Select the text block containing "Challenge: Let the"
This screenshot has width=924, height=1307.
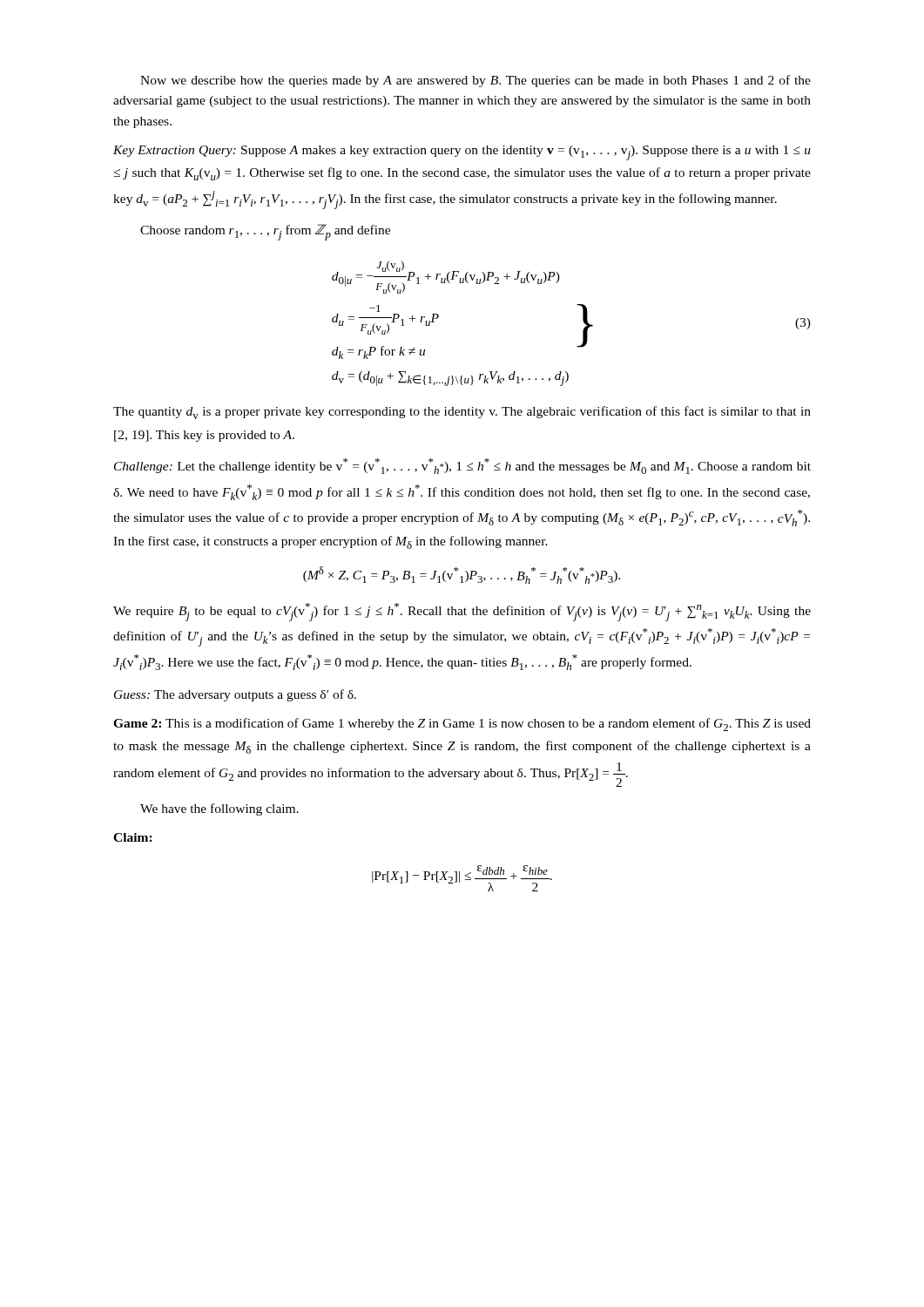(462, 503)
